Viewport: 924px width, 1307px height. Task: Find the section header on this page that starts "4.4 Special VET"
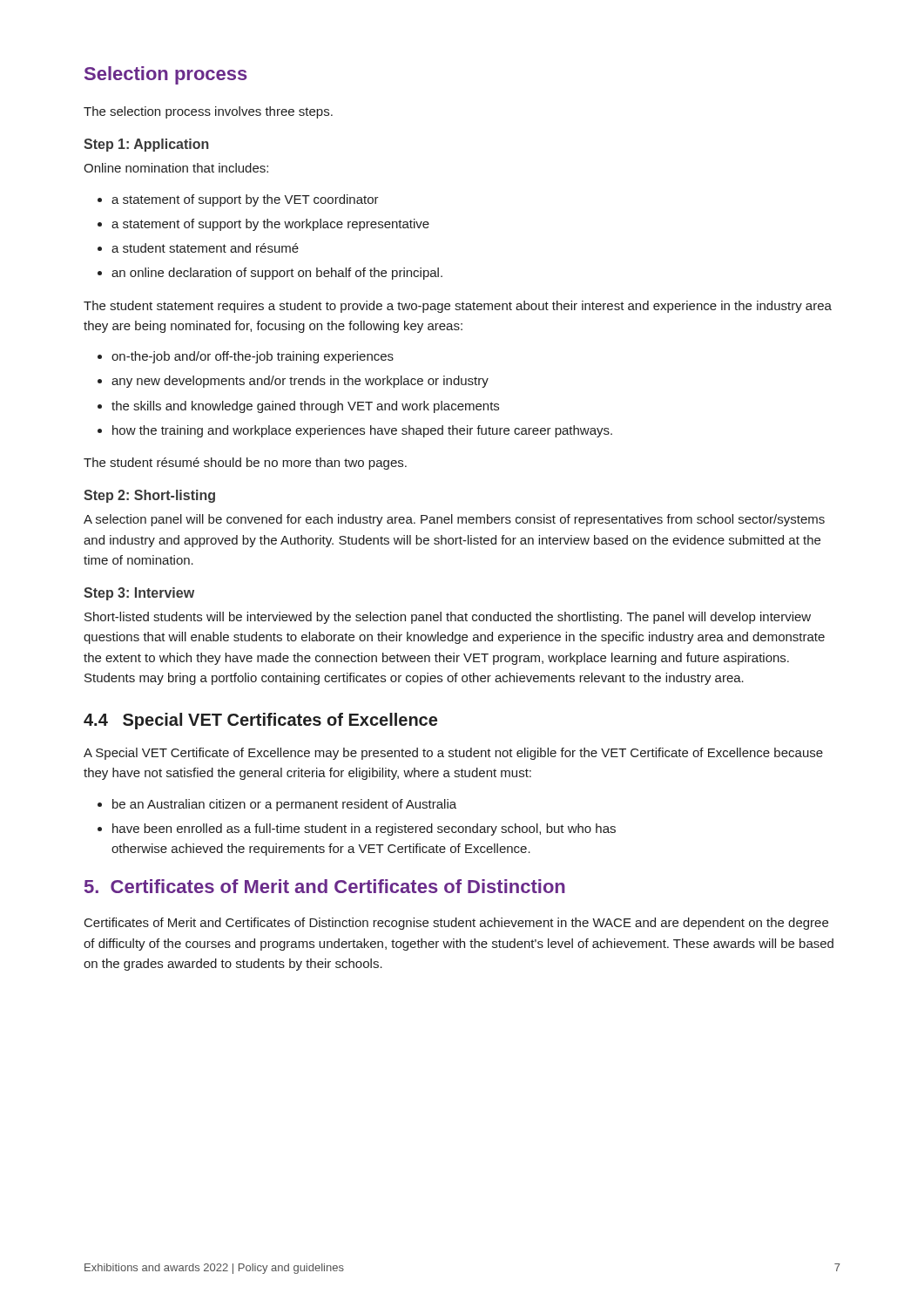[261, 720]
